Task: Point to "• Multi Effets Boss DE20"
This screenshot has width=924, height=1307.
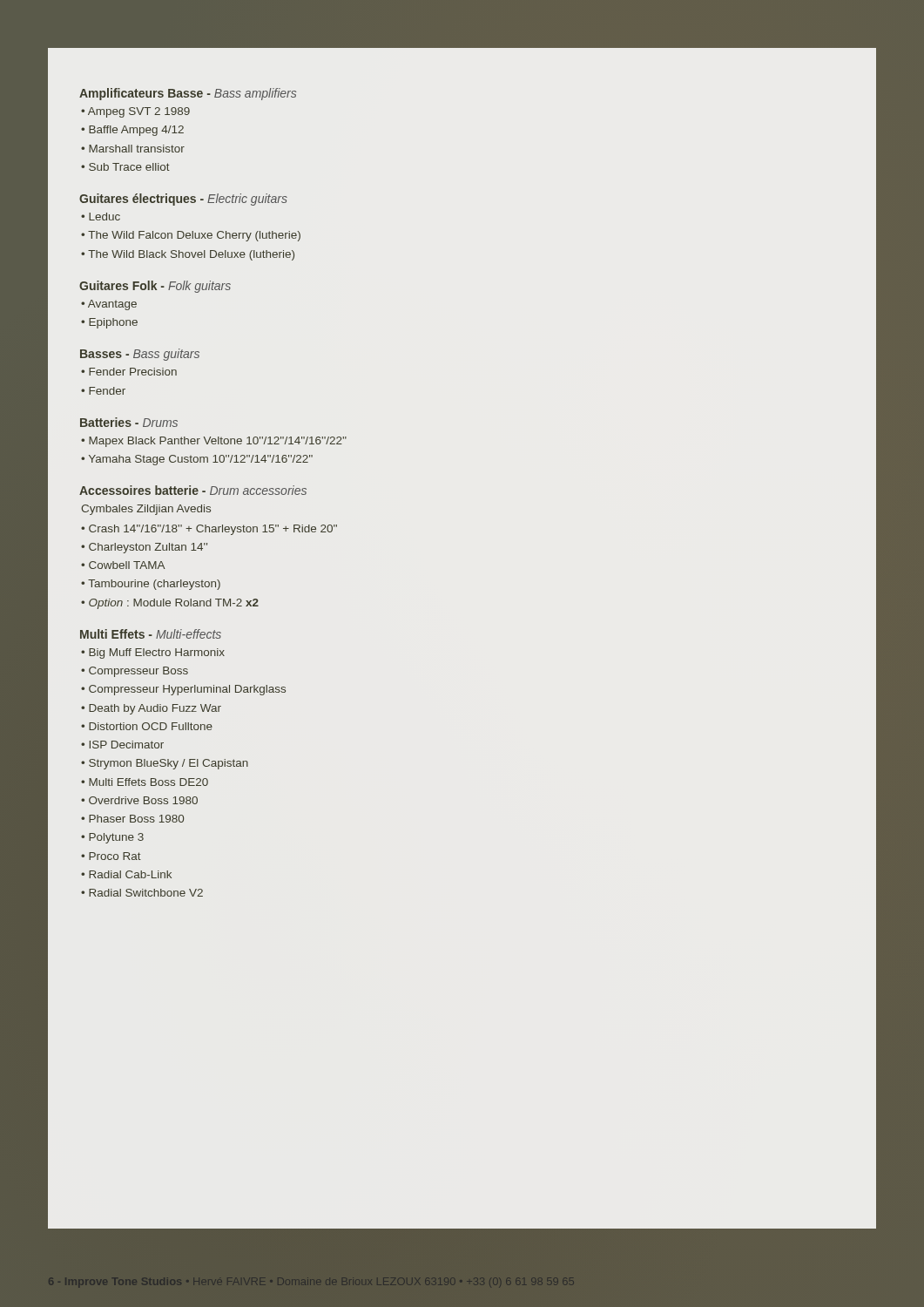Action: tap(145, 782)
